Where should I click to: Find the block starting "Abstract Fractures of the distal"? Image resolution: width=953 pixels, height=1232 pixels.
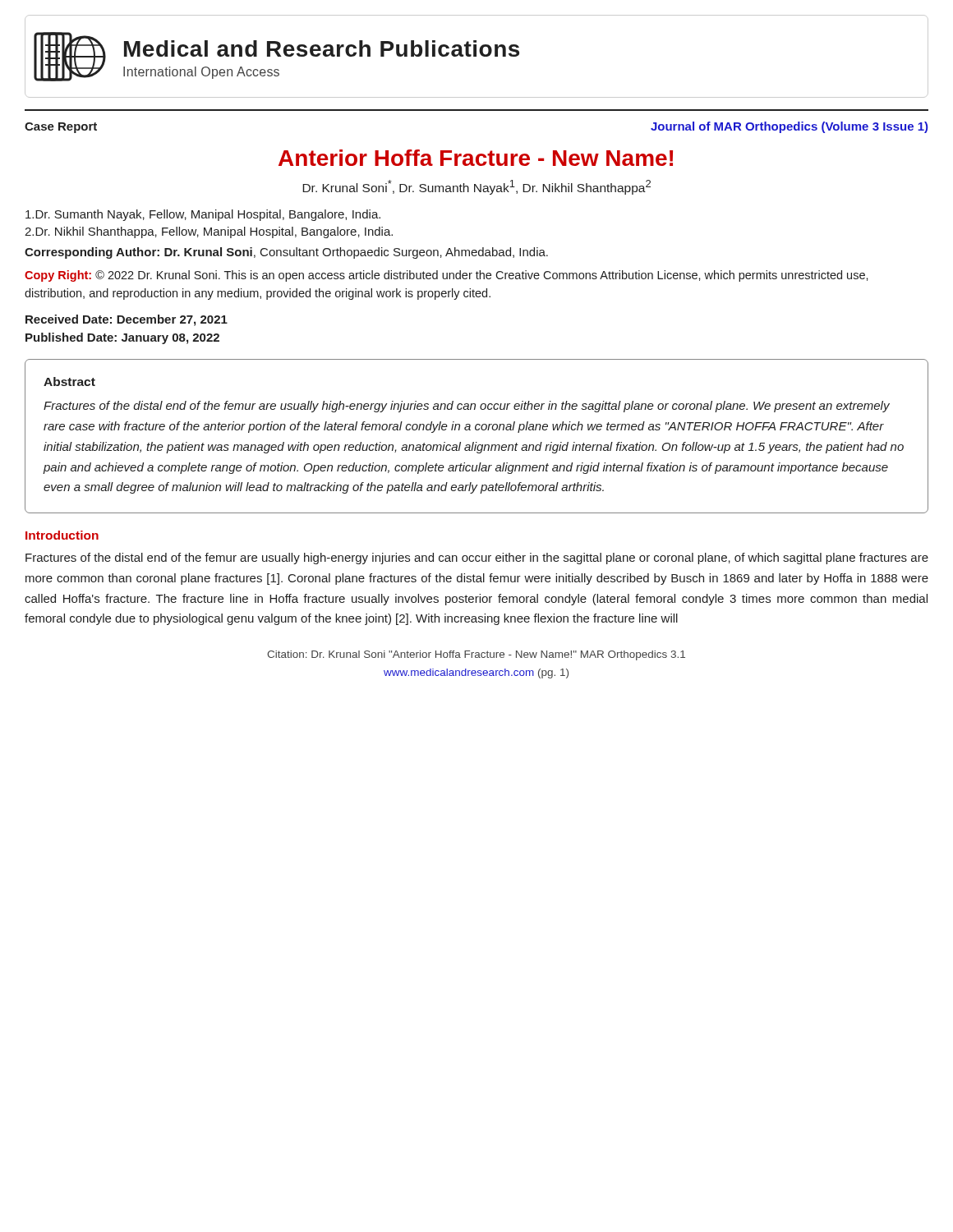coord(476,436)
